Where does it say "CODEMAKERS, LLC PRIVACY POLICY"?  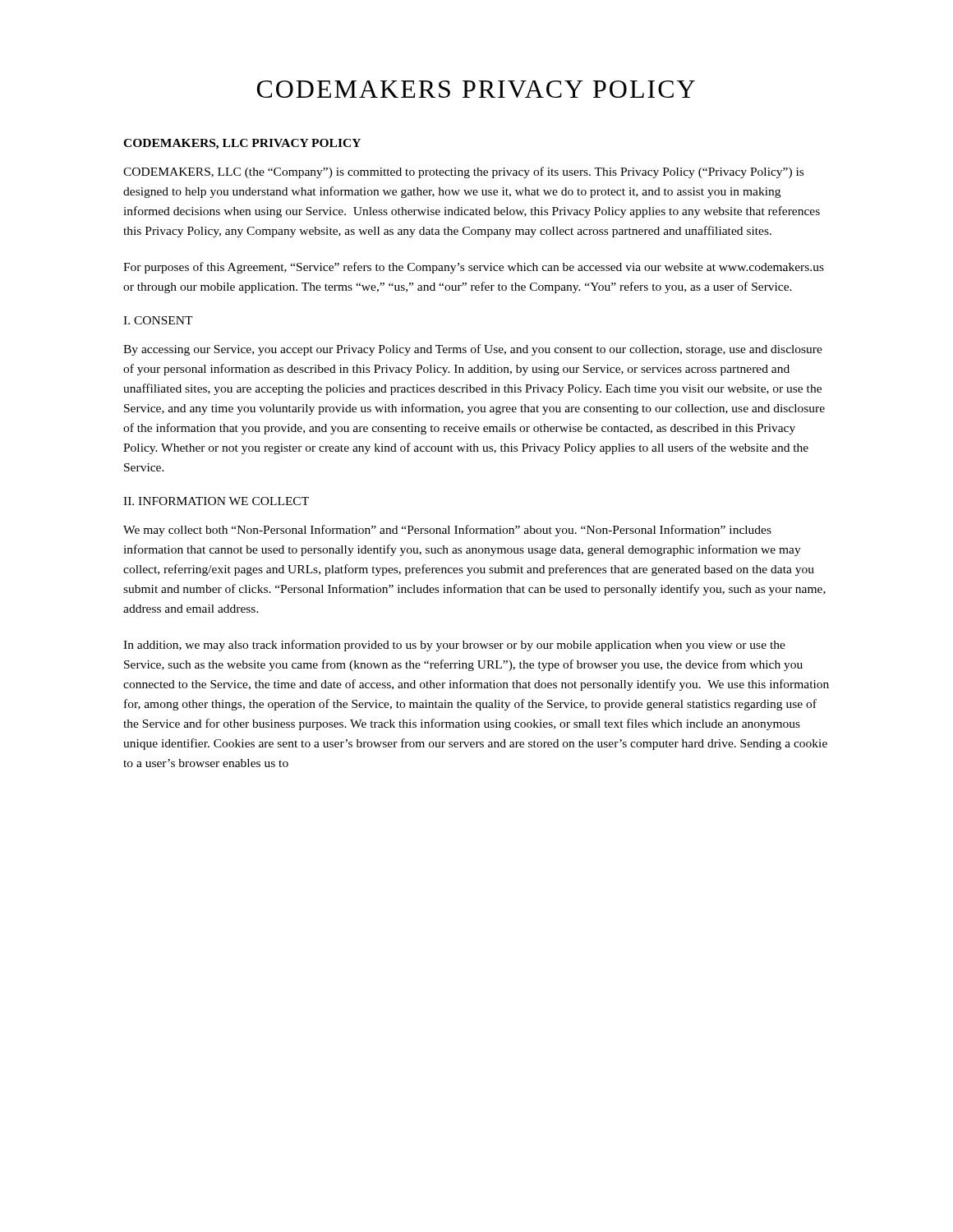click(x=242, y=142)
